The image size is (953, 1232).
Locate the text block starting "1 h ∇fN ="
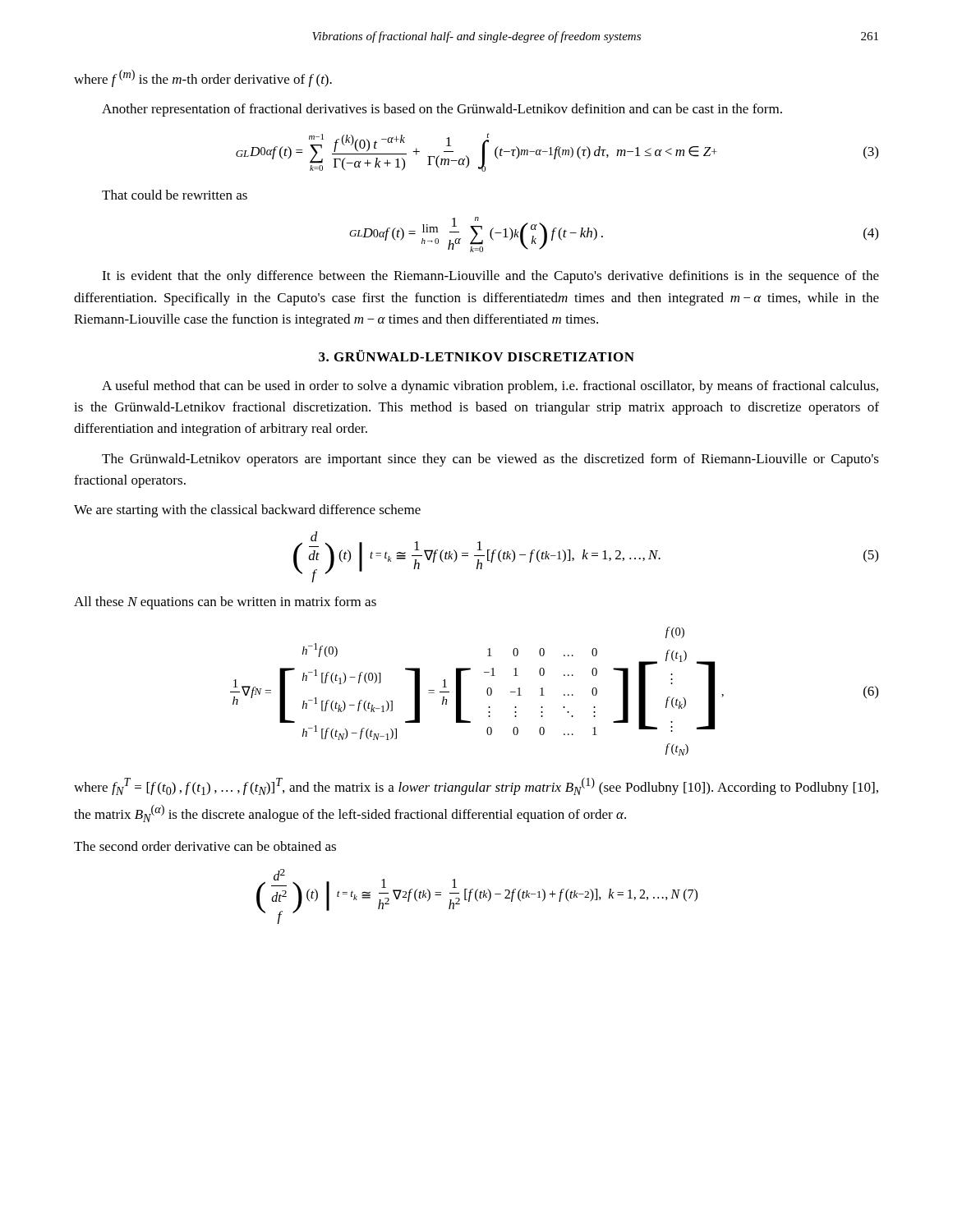point(476,692)
